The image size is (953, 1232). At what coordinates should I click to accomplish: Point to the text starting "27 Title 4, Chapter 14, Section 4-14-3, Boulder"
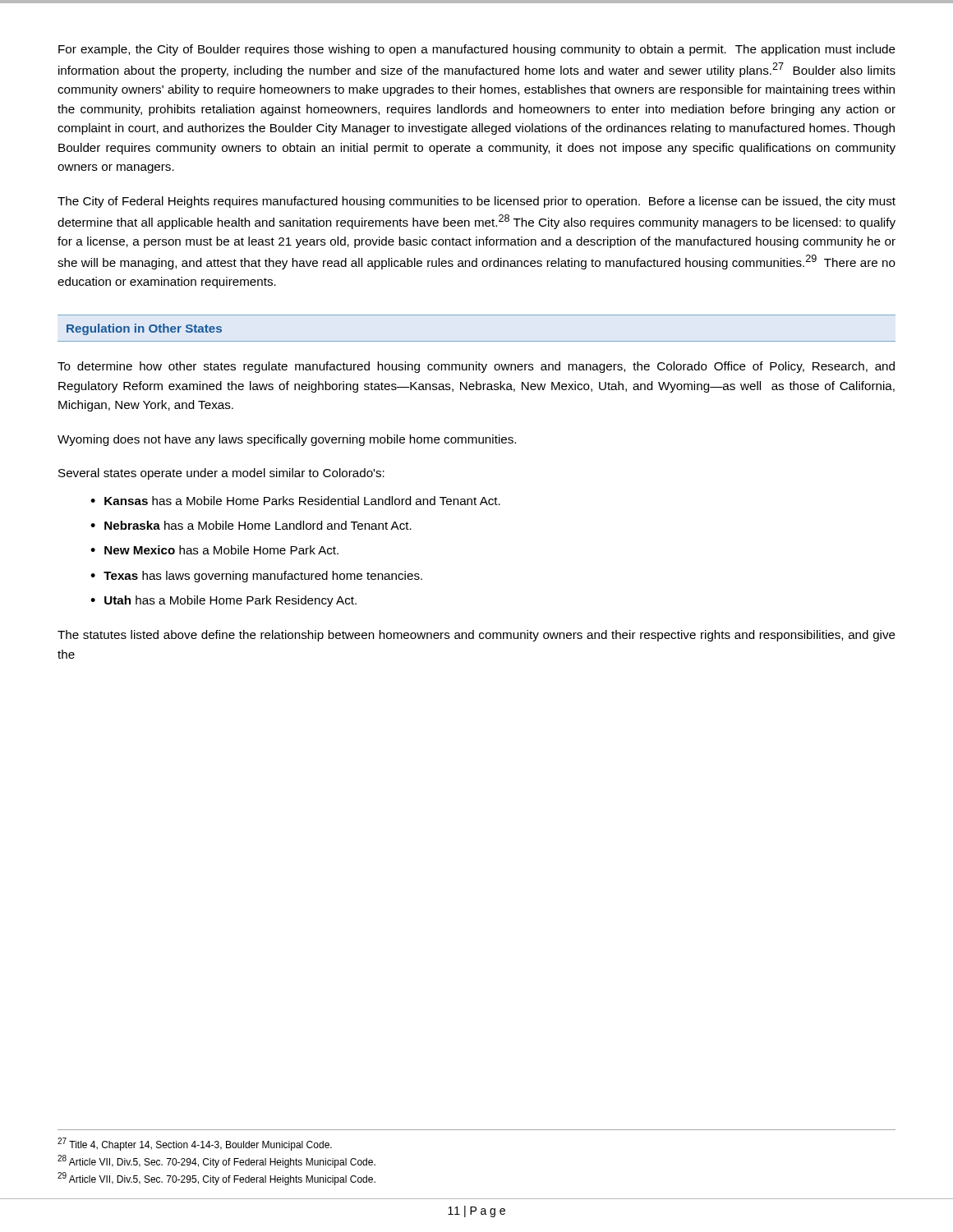point(195,1144)
